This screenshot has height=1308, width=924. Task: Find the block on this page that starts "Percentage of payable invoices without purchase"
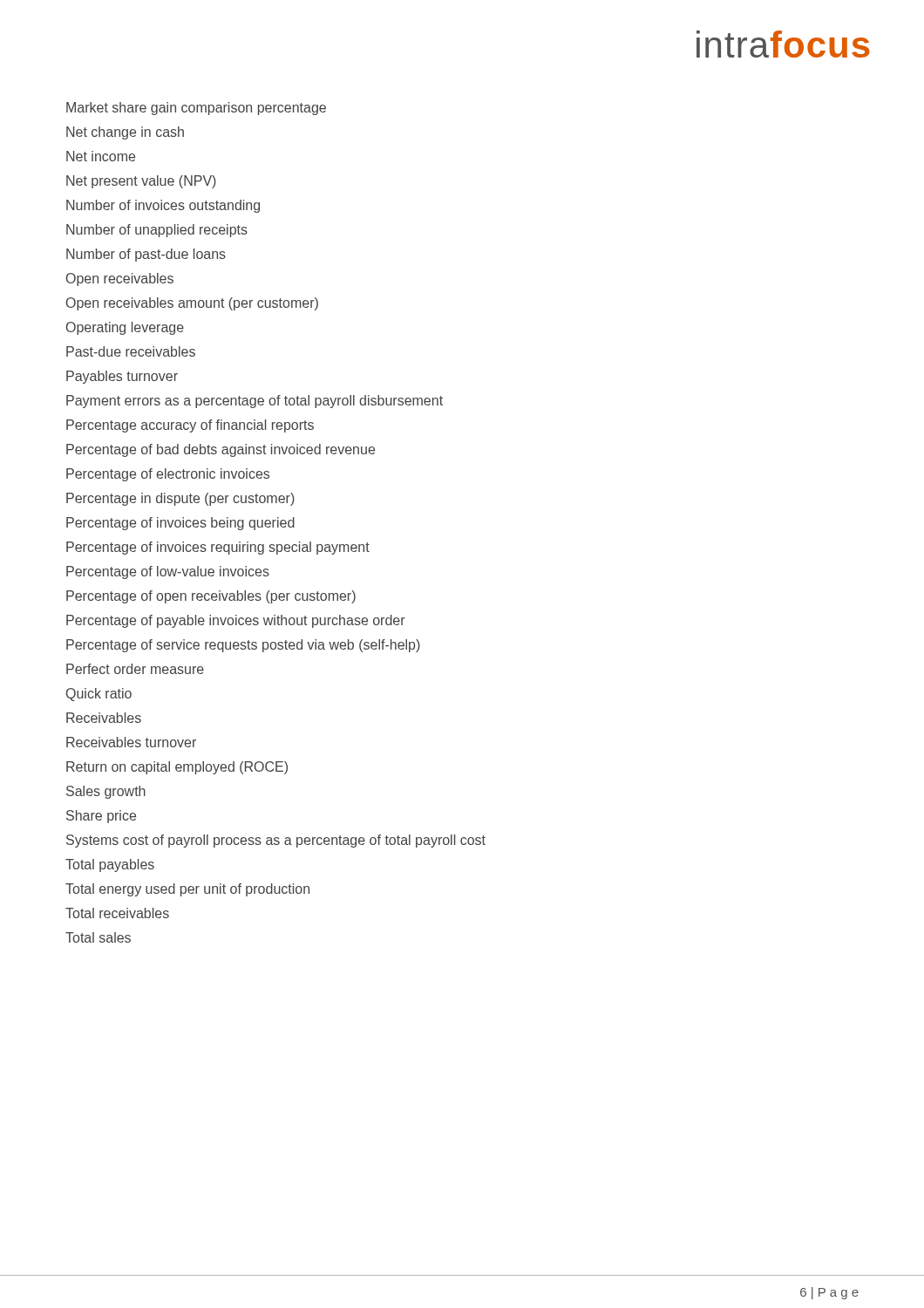[235, 620]
